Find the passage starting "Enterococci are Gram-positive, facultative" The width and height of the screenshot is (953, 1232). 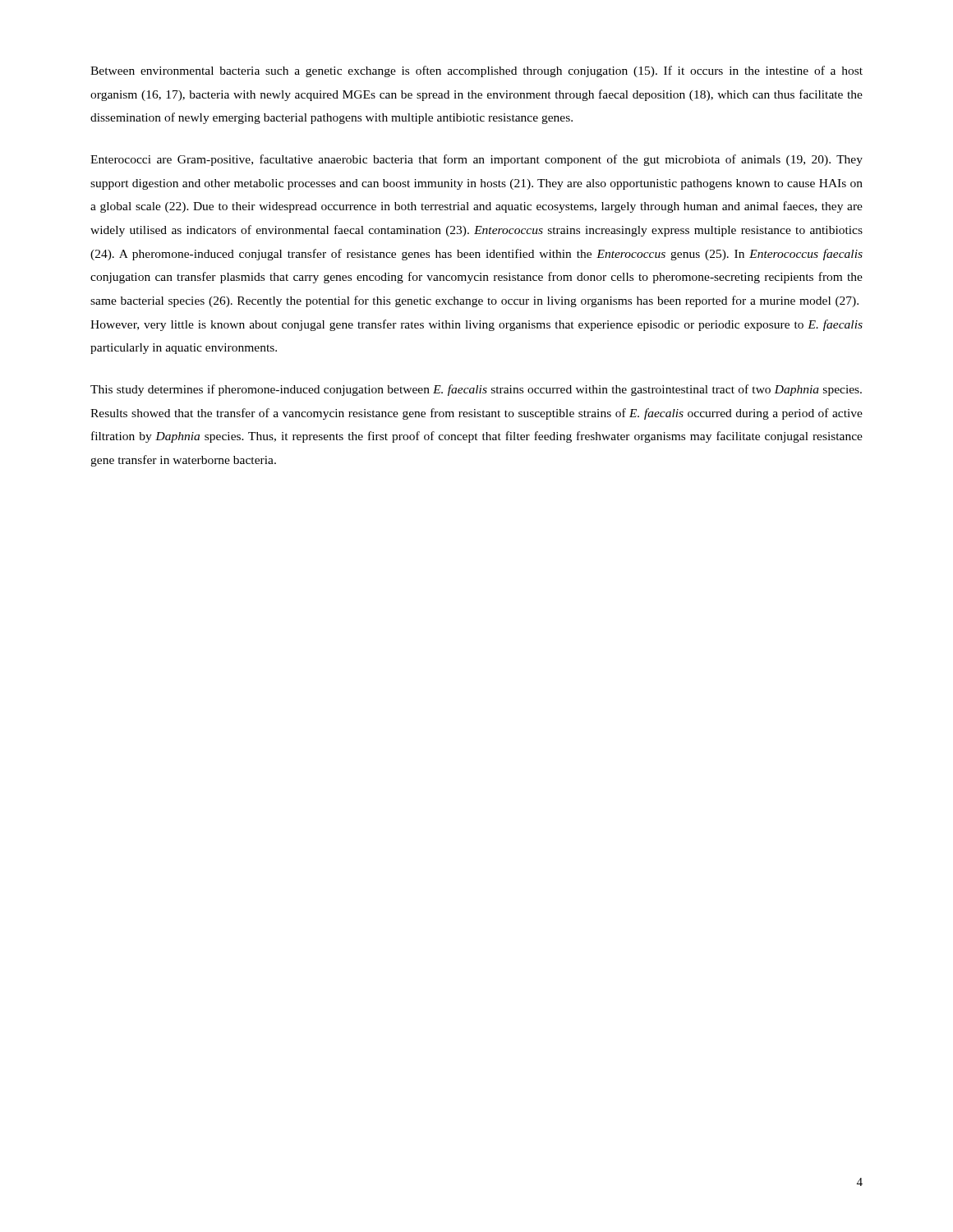pyautogui.click(x=476, y=253)
